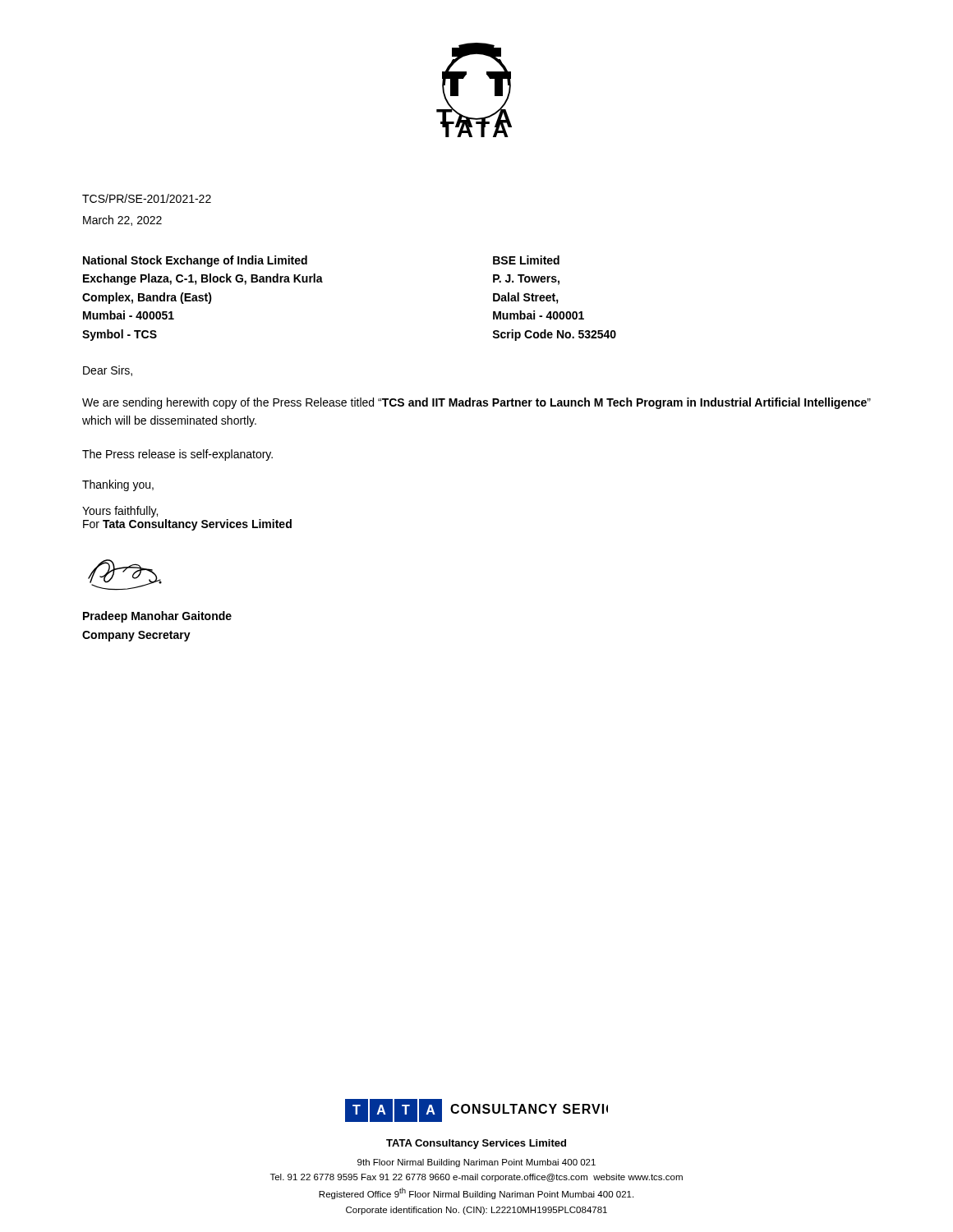The image size is (953, 1232).
Task: Find the text that reads "Pradeep Manohar Gaitonde Company Secretary"
Action: click(x=157, y=617)
